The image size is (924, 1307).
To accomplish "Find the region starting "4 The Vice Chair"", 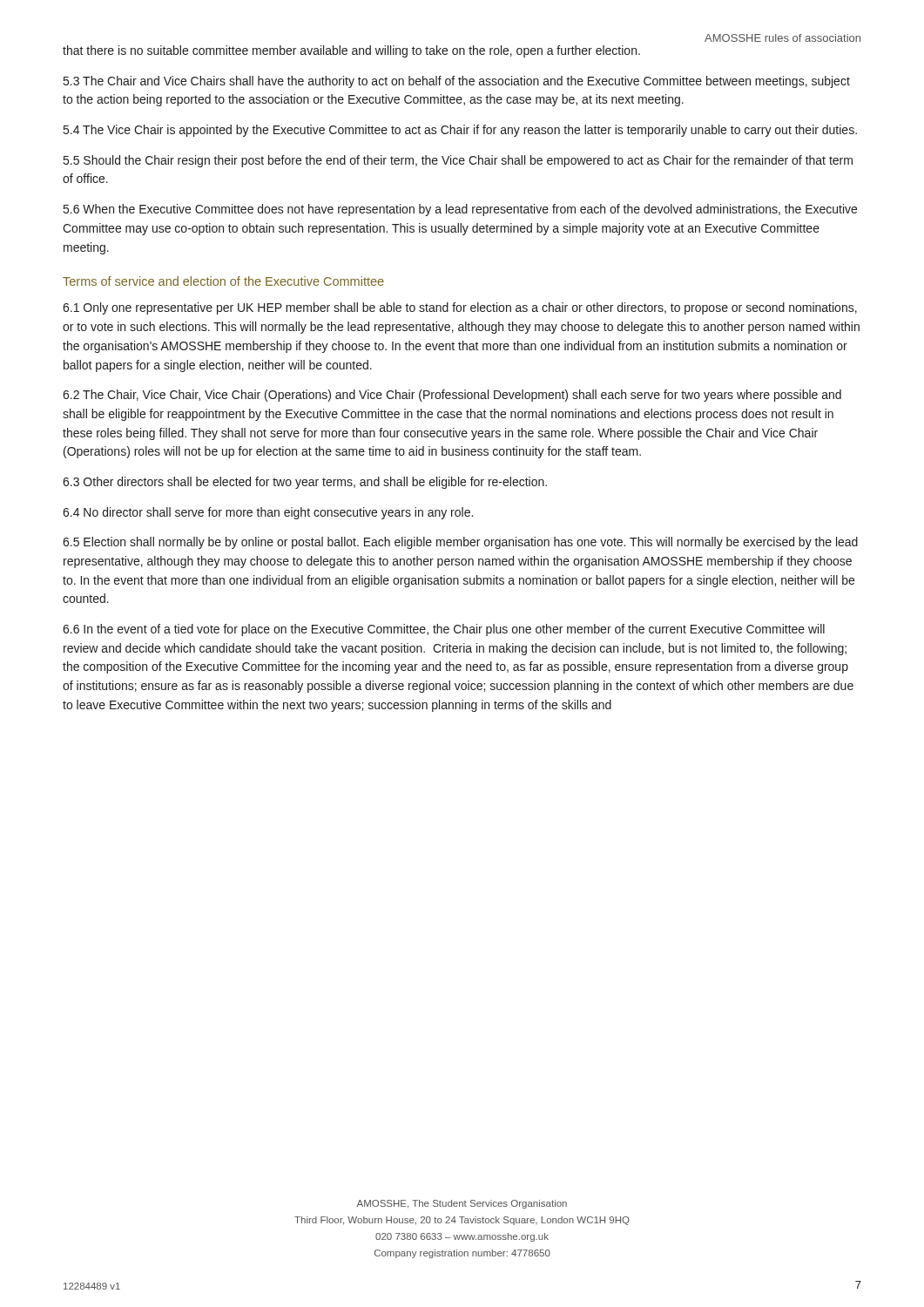I will (462, 131).
